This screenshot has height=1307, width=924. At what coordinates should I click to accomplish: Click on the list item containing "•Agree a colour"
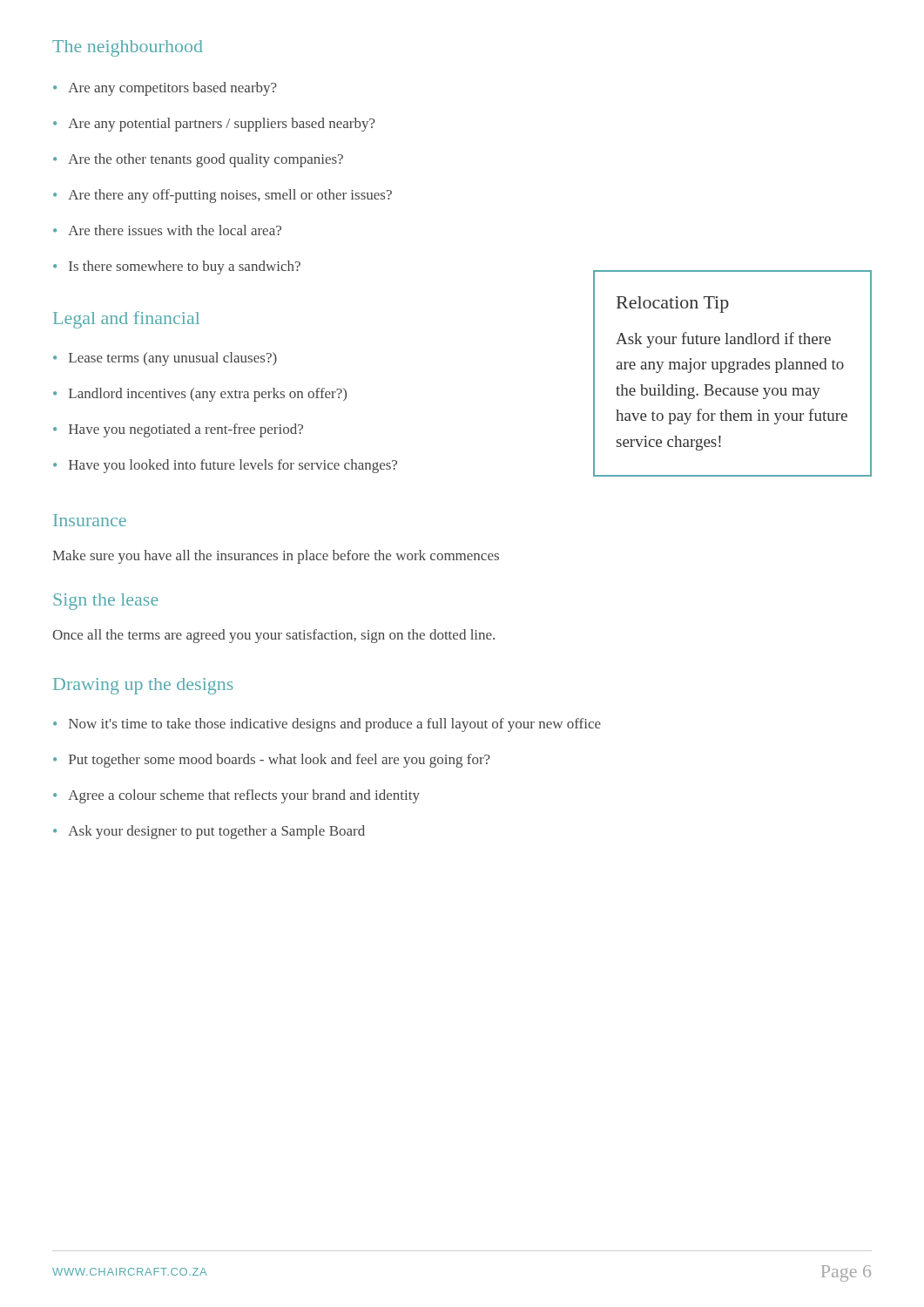[x=236, y=796]
